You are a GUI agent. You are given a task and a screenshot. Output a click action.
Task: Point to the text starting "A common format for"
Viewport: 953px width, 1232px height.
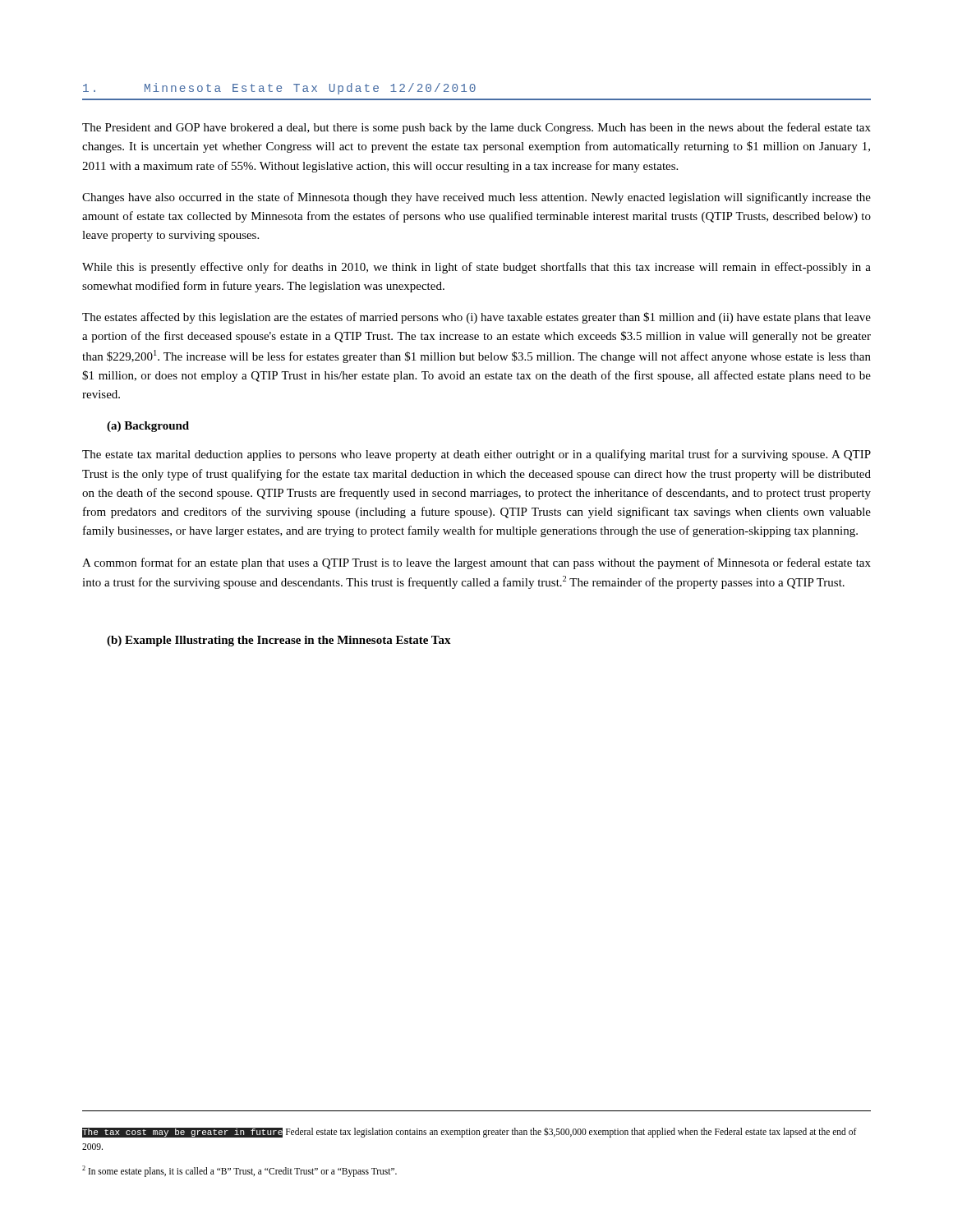476,573
